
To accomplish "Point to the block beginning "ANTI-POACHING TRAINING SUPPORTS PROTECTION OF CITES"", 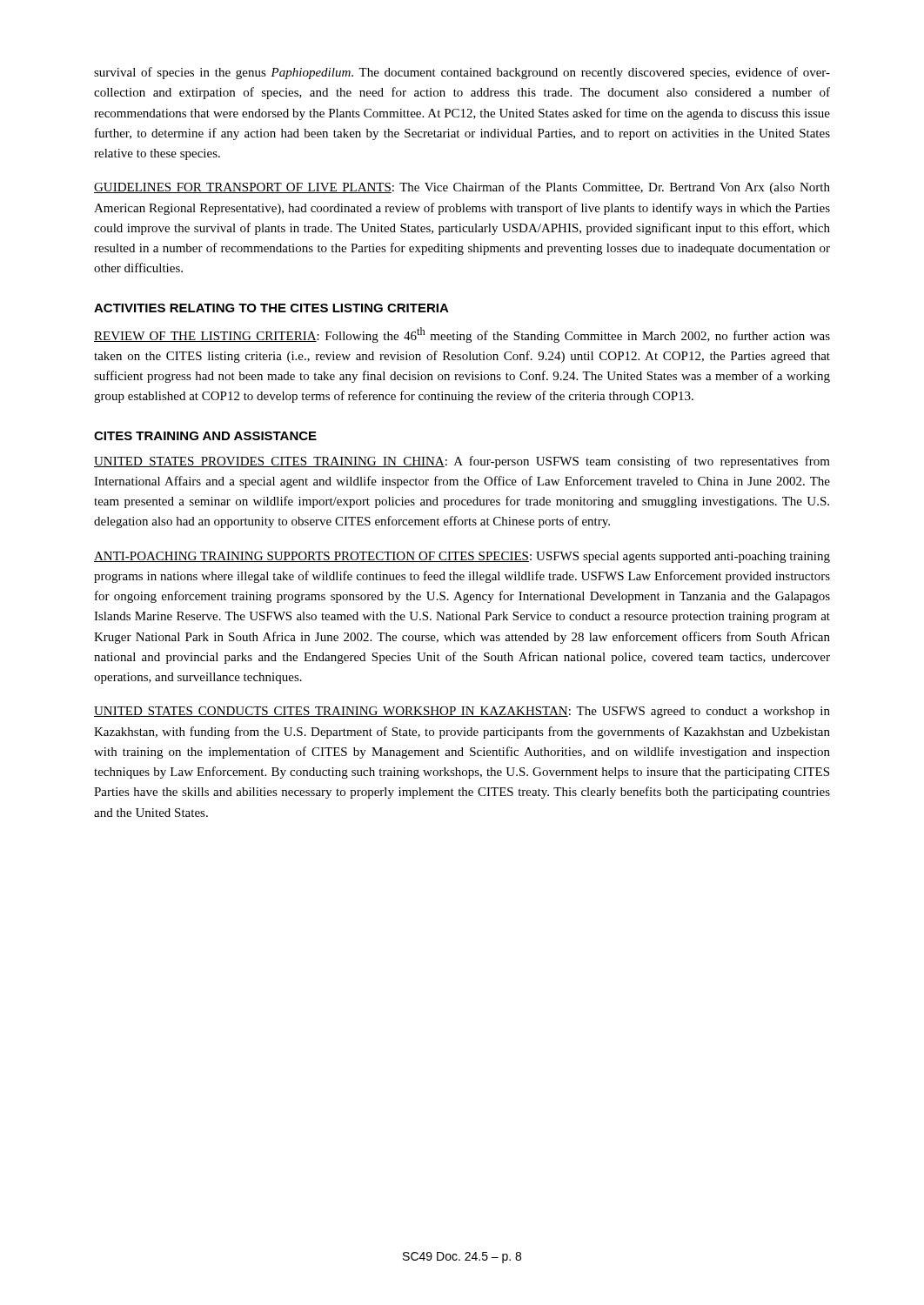I will [x=462, y=616].
